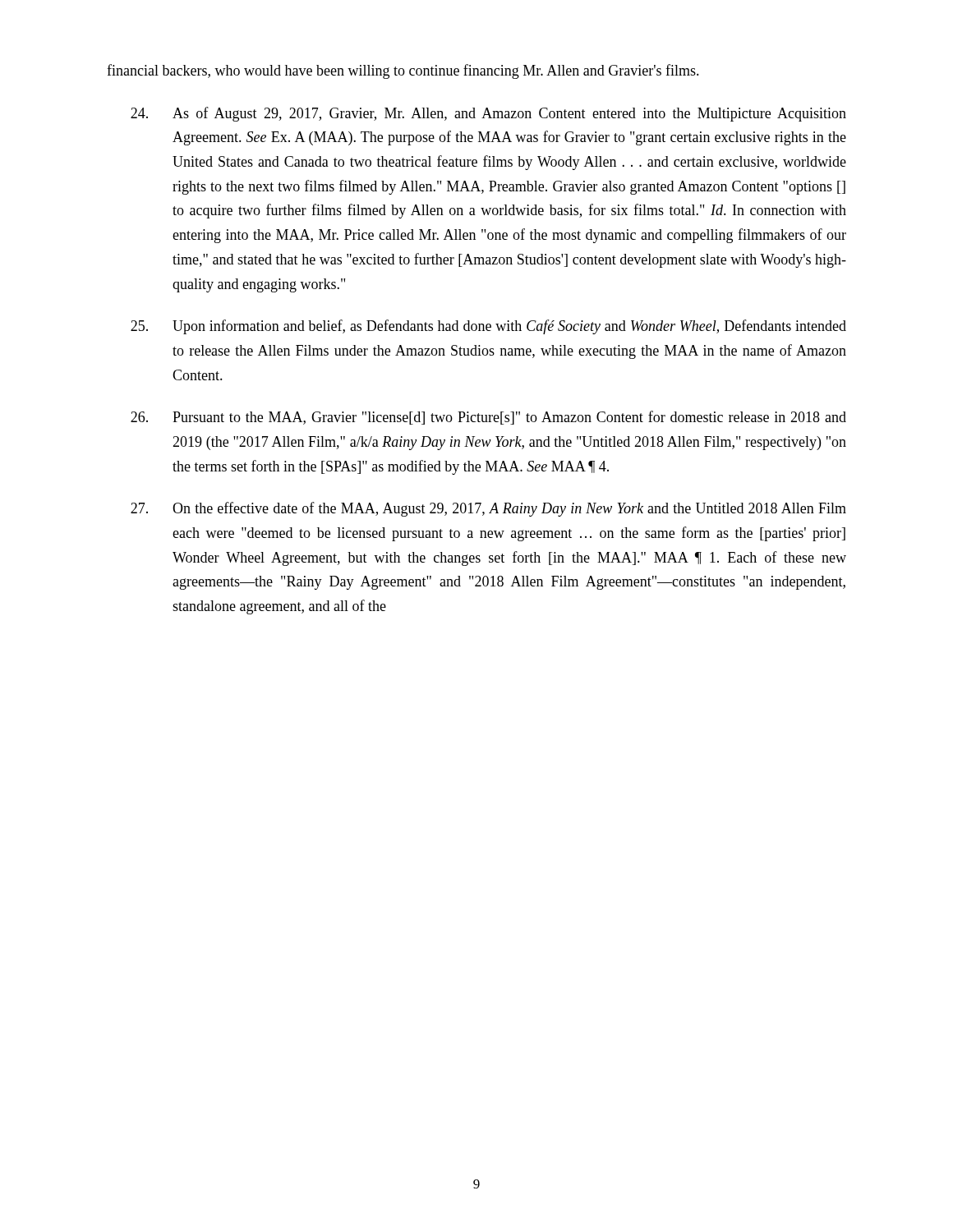Image resolution: width=953 pixels, height=1232 pixels.
Task: Click on the passage starting "Upon information and belief,"
Action: point(476,351)
